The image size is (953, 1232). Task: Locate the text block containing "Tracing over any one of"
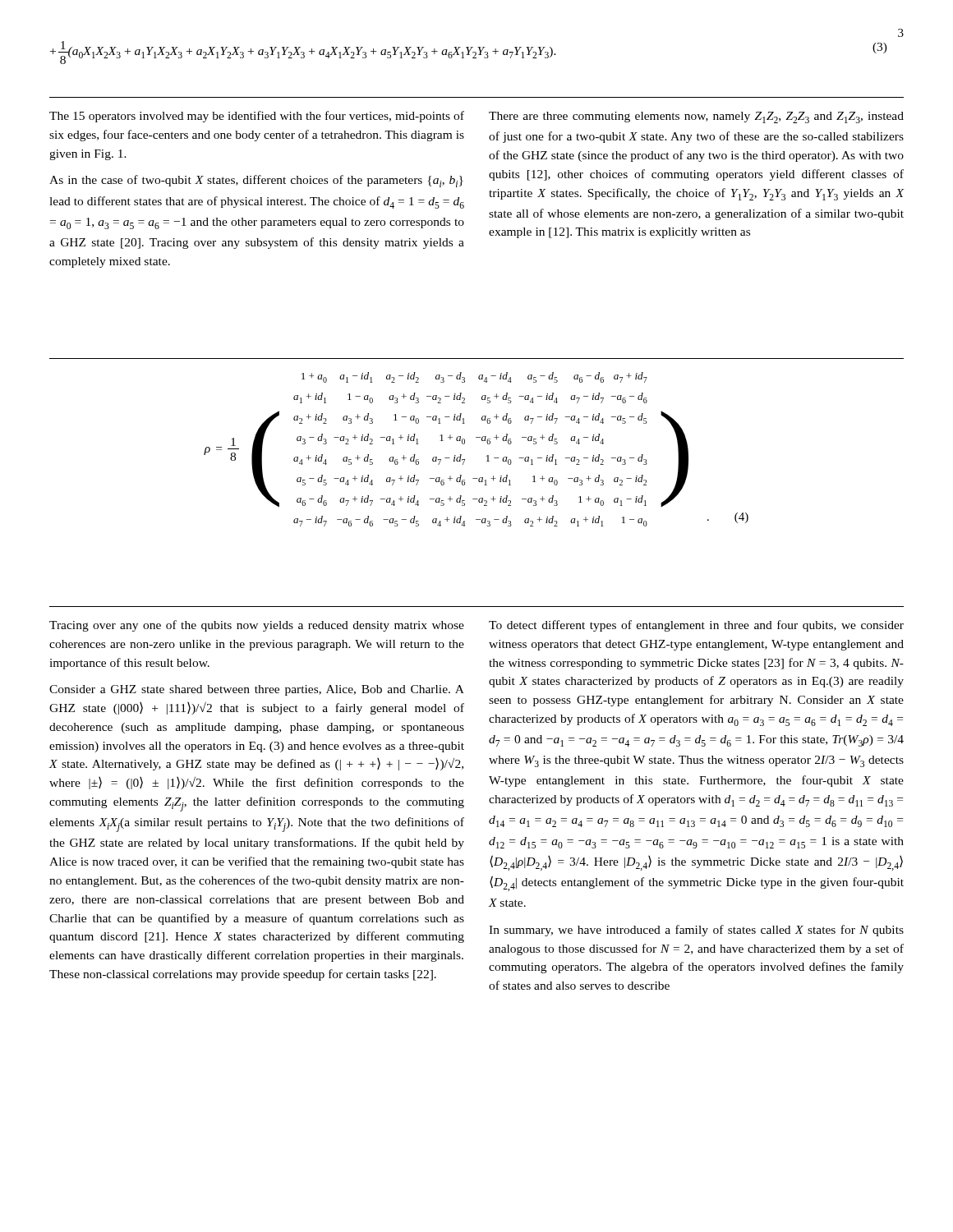point(257,800)
